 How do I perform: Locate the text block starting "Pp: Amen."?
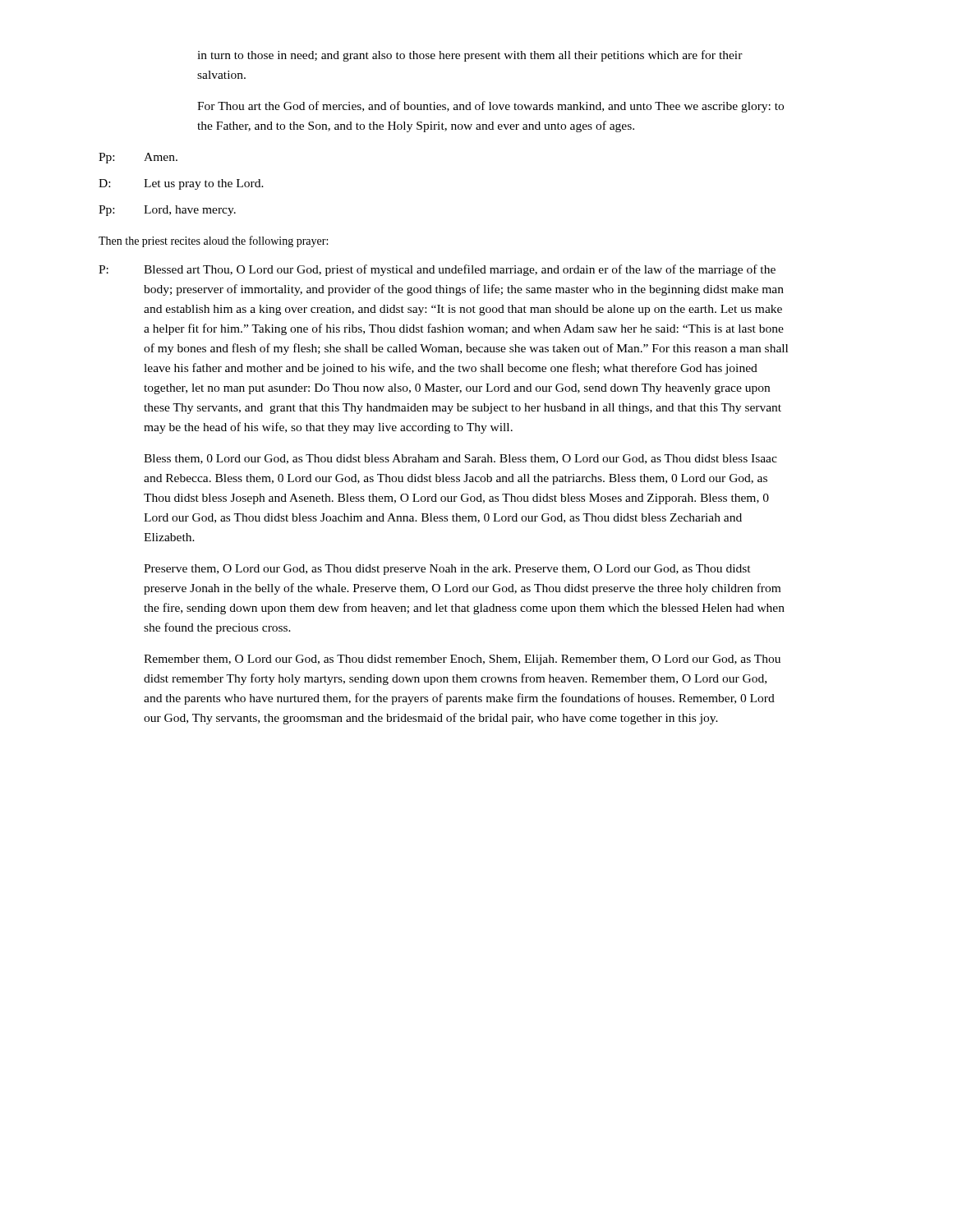click(x=154, y=158)
